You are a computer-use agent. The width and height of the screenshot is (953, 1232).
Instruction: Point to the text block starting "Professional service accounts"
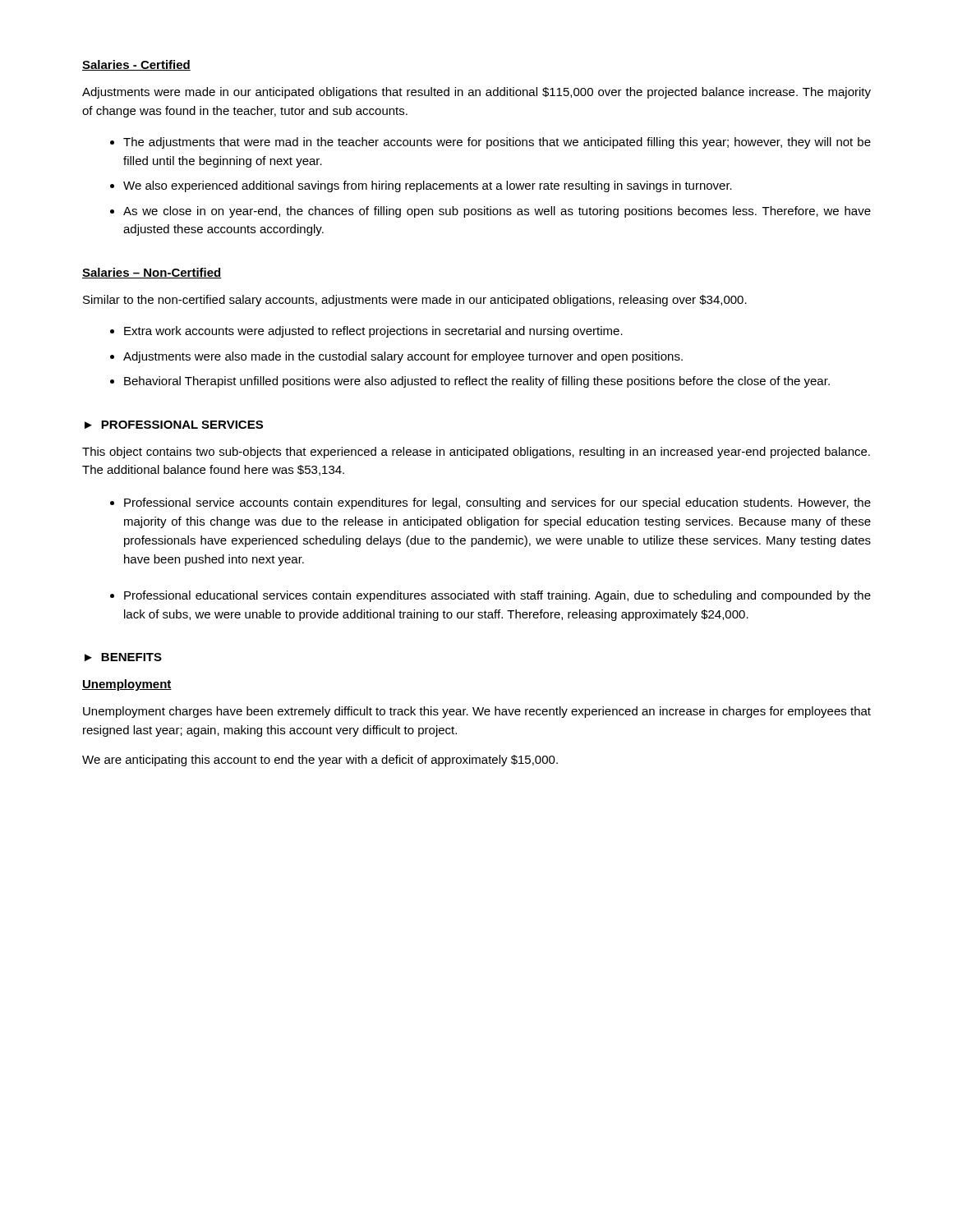[490, 503]
